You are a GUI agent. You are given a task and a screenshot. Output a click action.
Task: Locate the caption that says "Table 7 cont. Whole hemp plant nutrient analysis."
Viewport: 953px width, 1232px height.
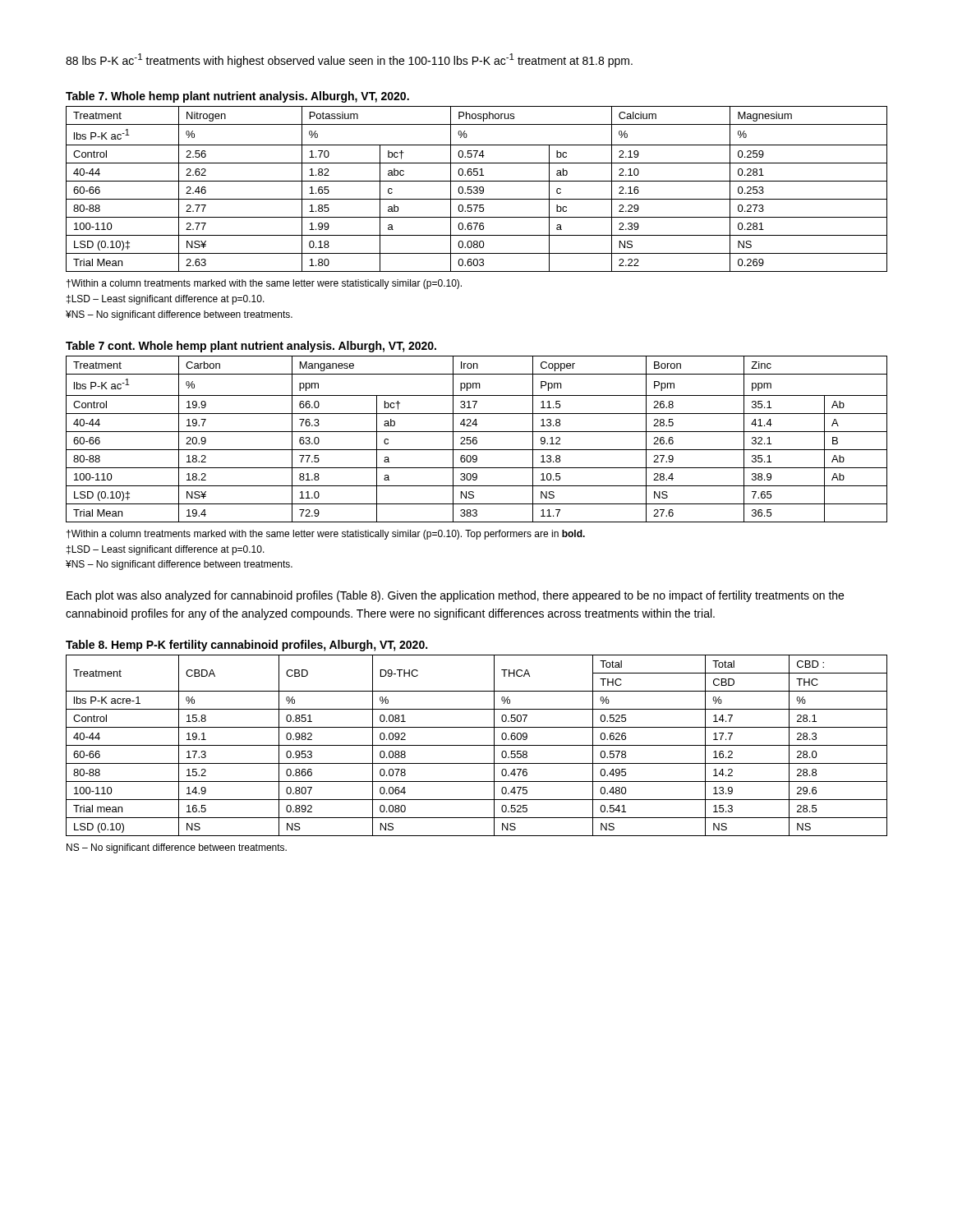tap(476, 346)
